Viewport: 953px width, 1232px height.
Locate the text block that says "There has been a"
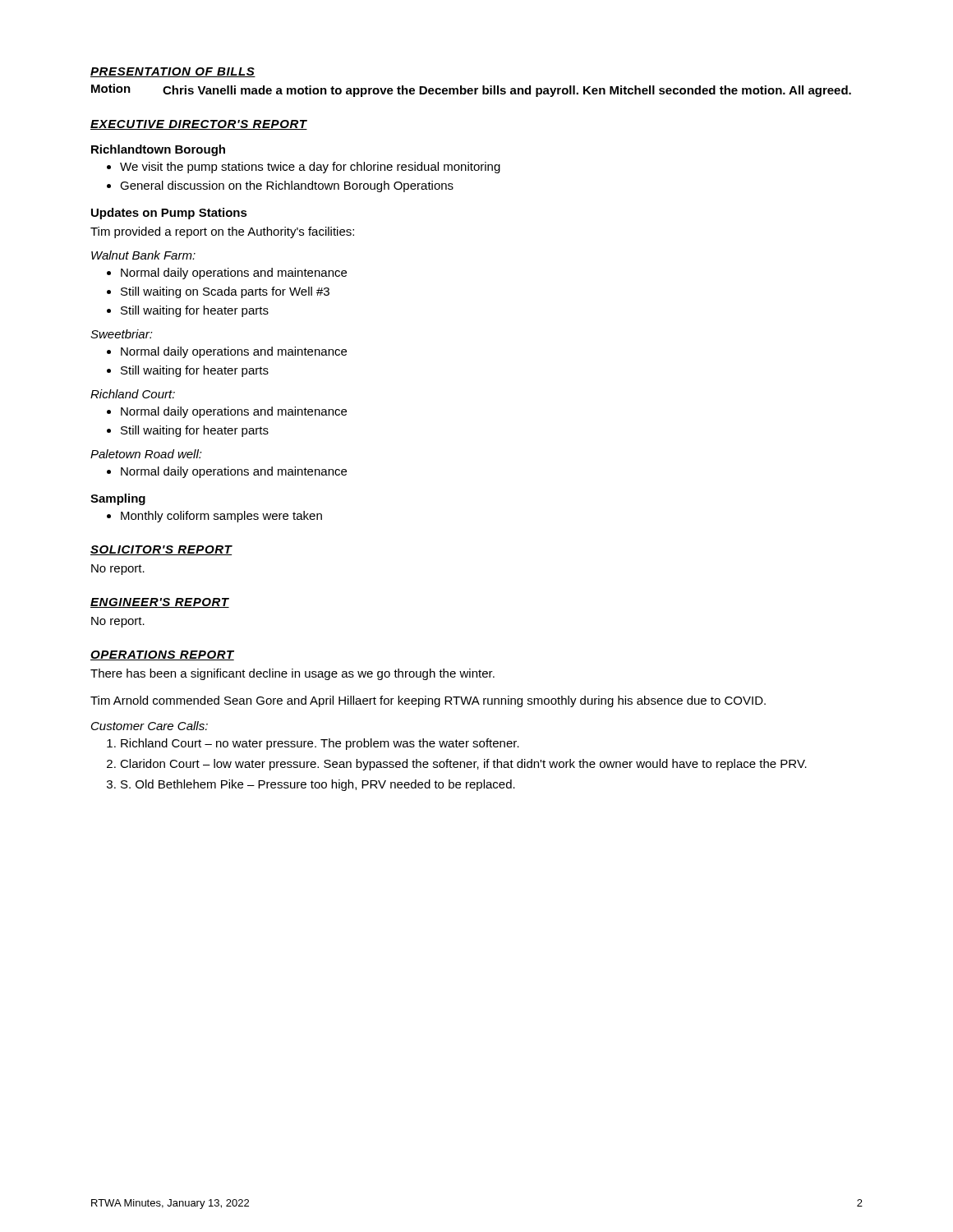(x=293, y=673)
